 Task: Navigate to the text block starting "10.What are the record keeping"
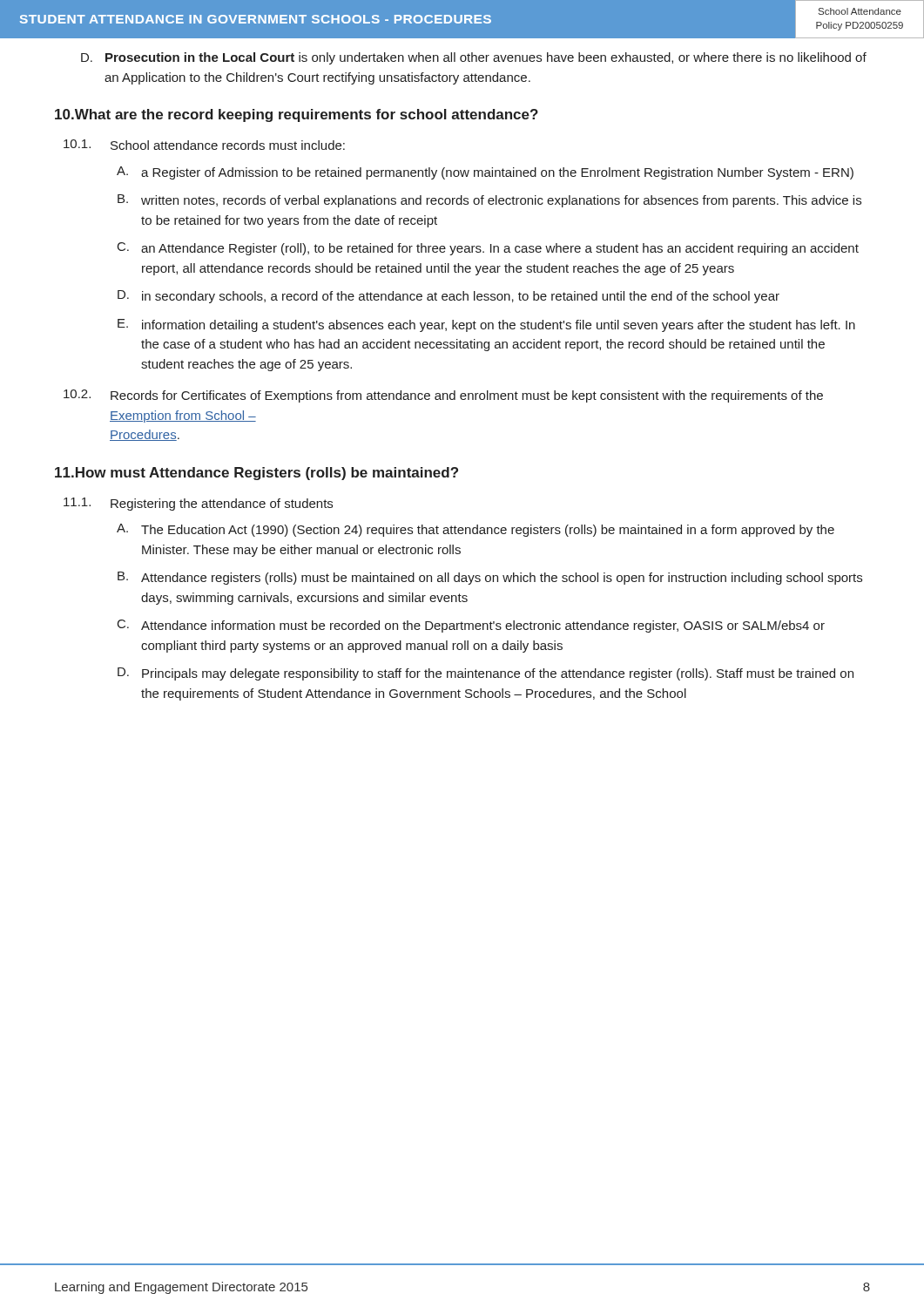tap(296, 115)
